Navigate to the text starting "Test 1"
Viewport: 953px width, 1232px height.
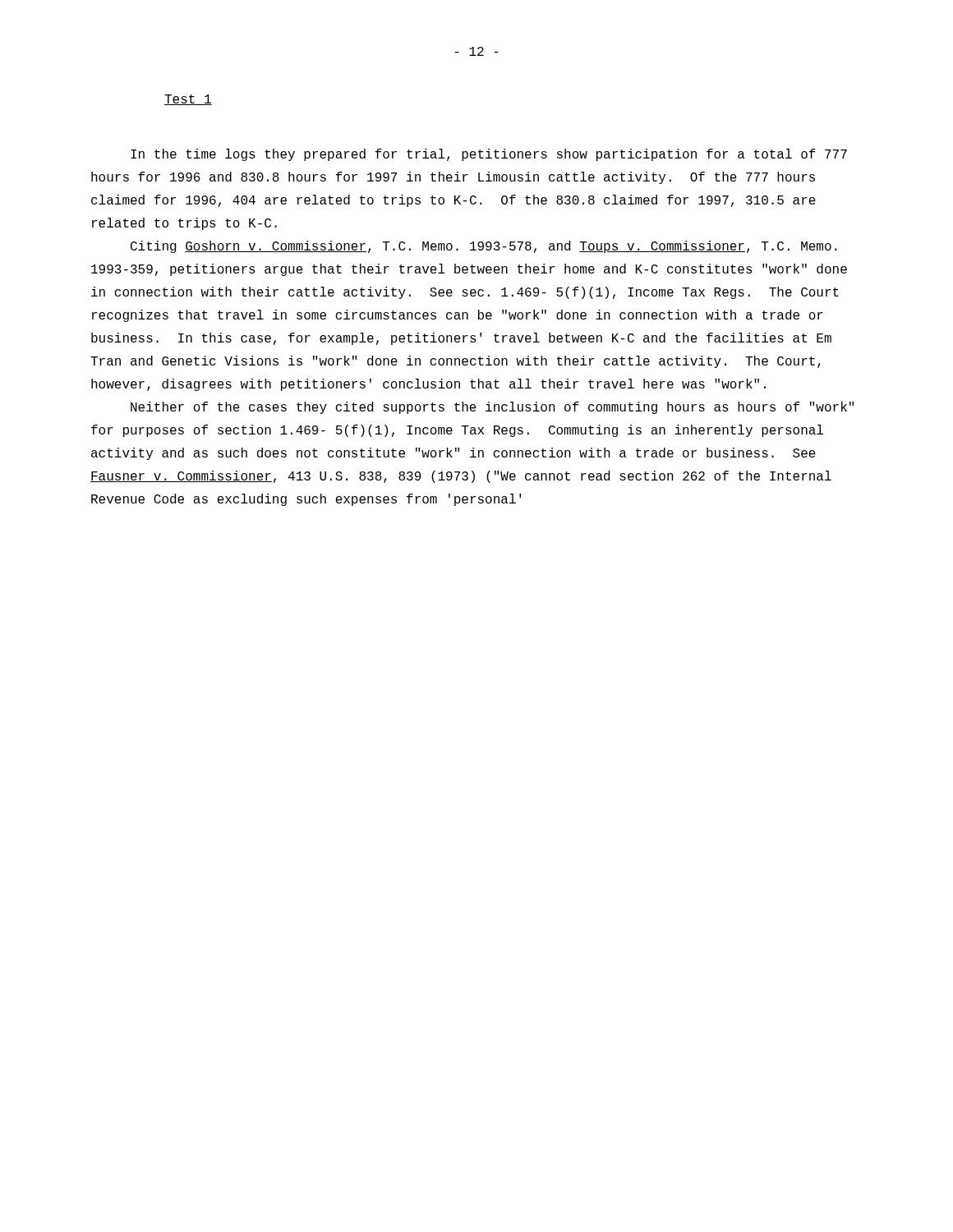click(188, 100)
